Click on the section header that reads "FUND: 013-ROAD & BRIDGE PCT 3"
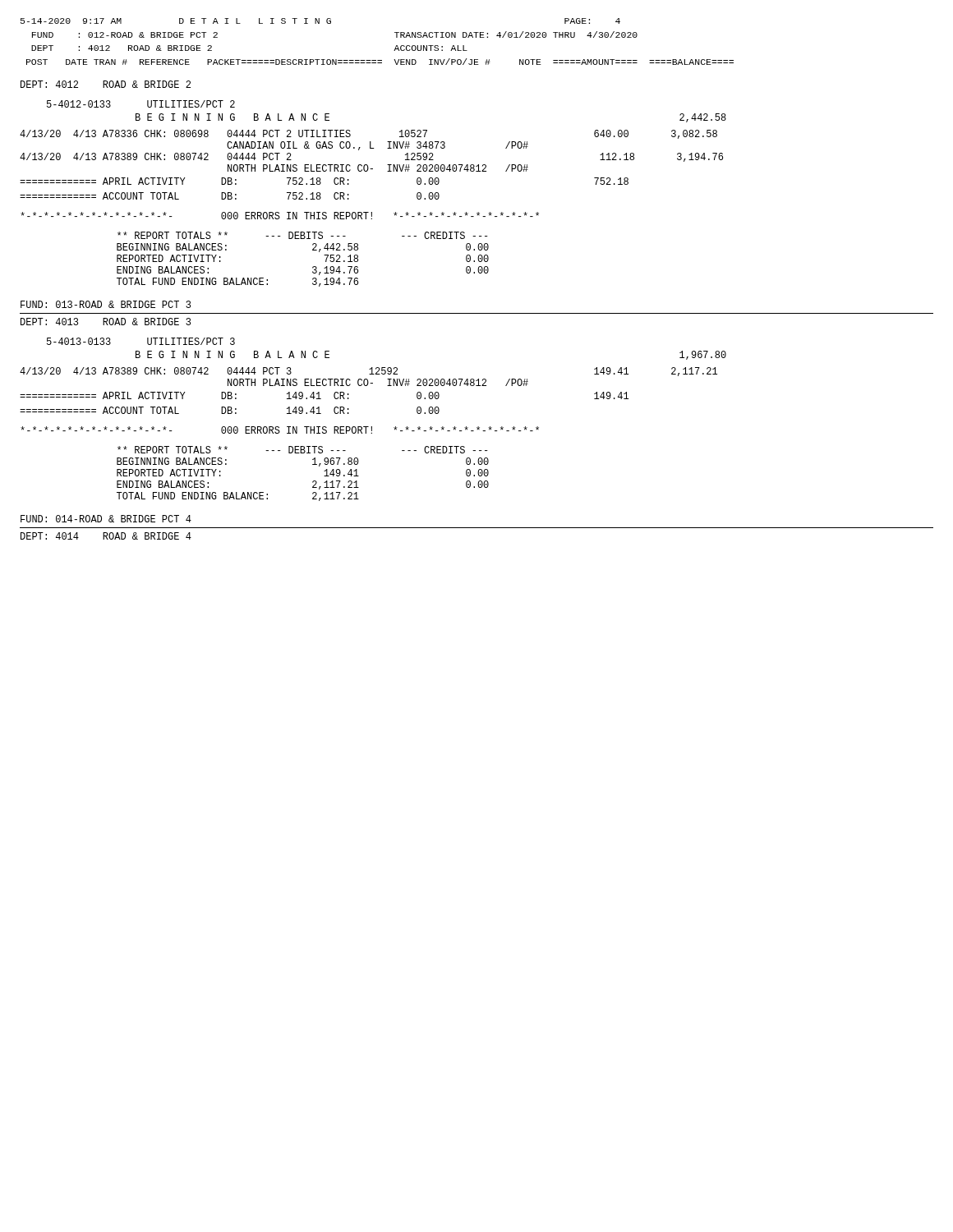The width and height of the screenshot is (953, 1232). pos(105,305)
